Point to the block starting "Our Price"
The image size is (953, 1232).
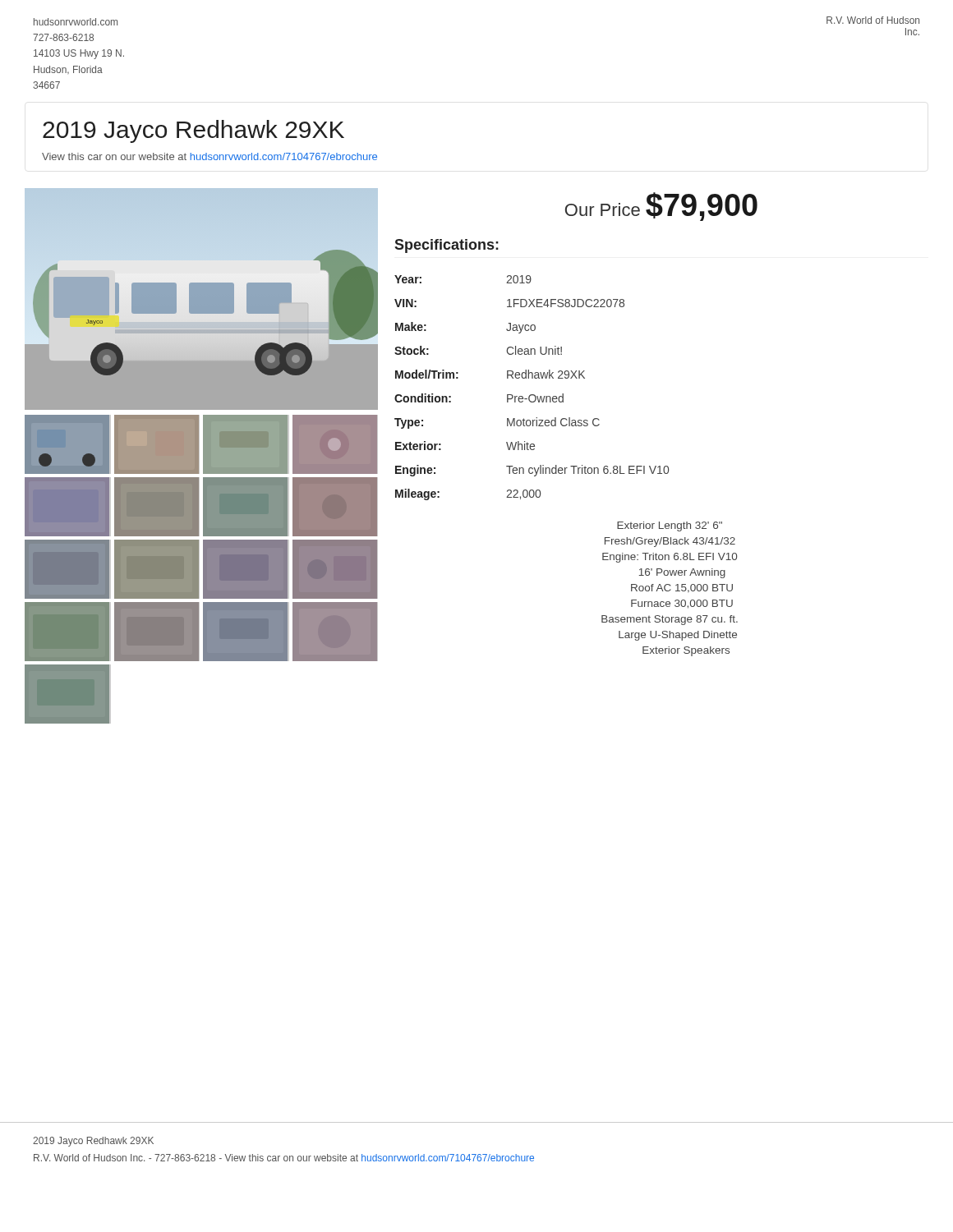point(605,210)
